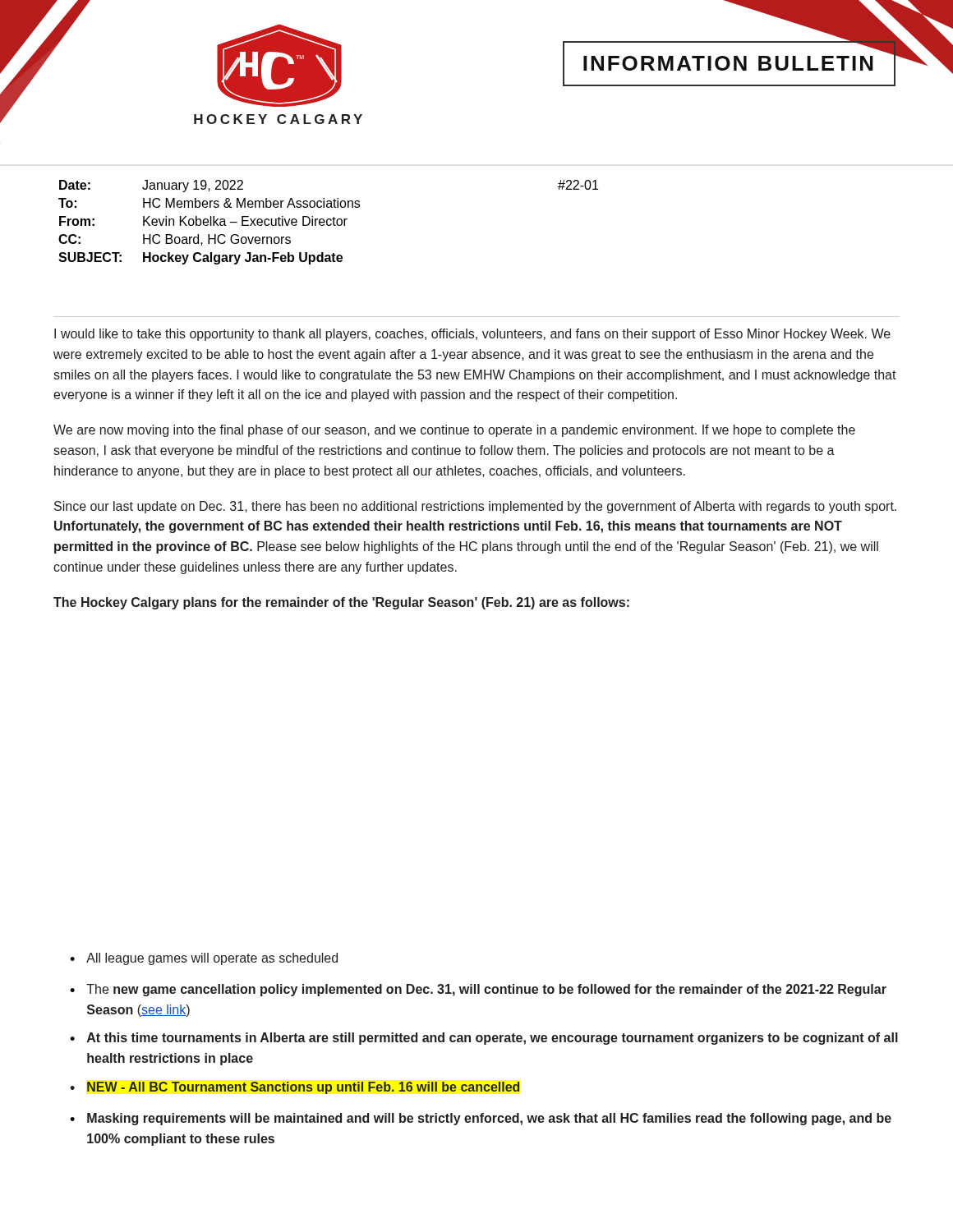Click where it says "INFORMATION BULLETIN"

point(729,64)
